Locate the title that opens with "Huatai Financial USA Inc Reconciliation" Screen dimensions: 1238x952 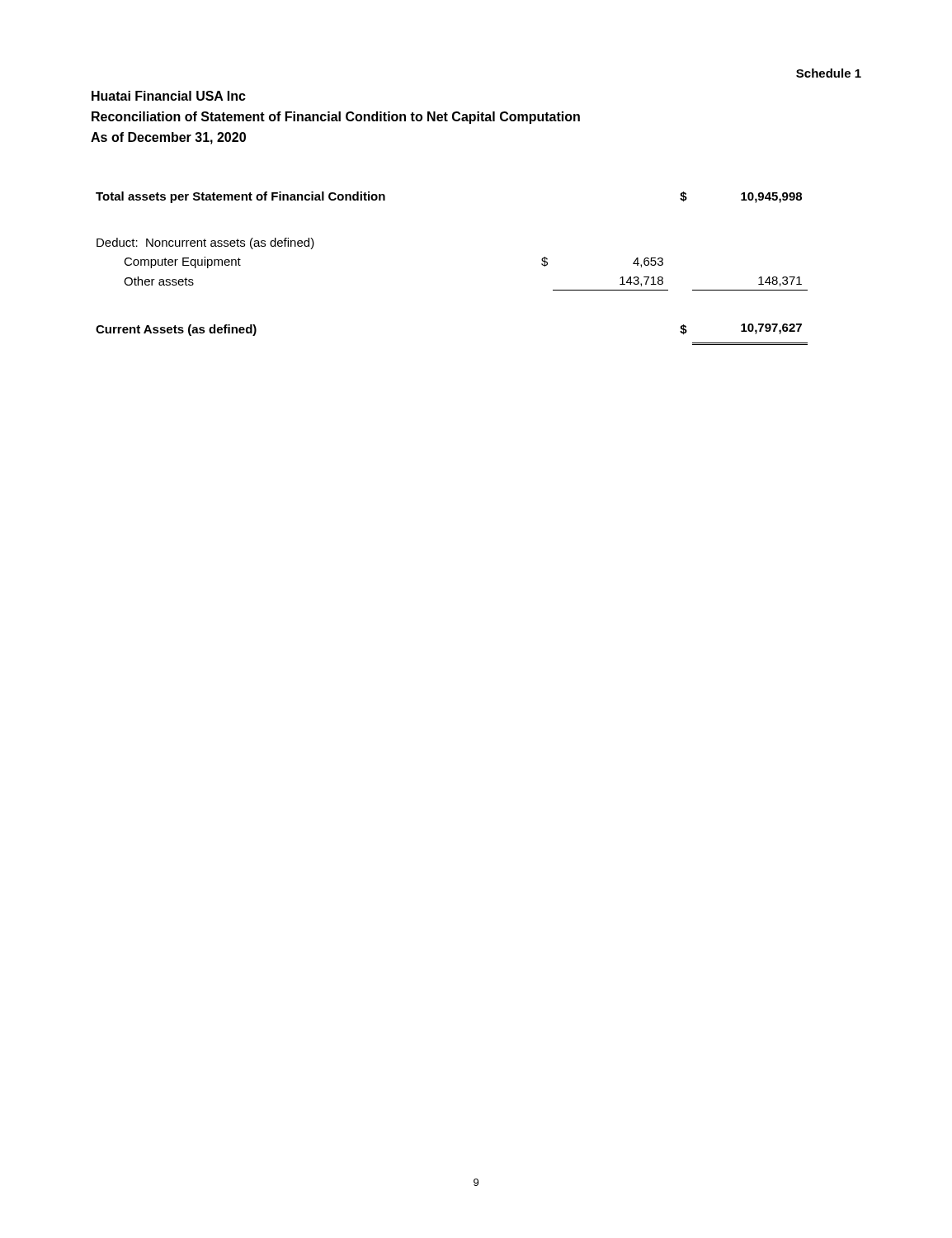point(336,117)
